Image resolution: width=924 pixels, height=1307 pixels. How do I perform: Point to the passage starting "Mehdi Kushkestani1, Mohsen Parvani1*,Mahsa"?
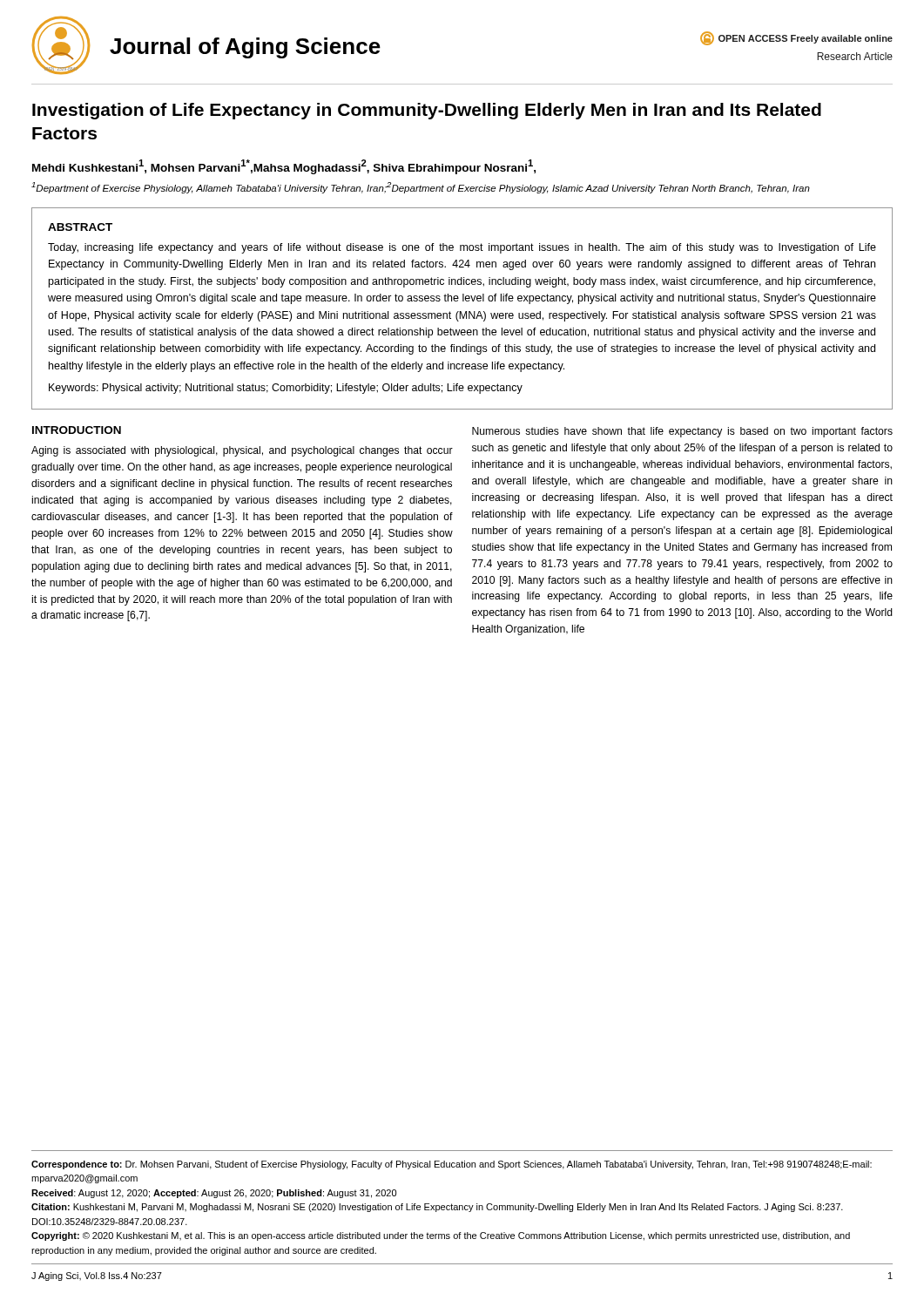click(284, 165)
